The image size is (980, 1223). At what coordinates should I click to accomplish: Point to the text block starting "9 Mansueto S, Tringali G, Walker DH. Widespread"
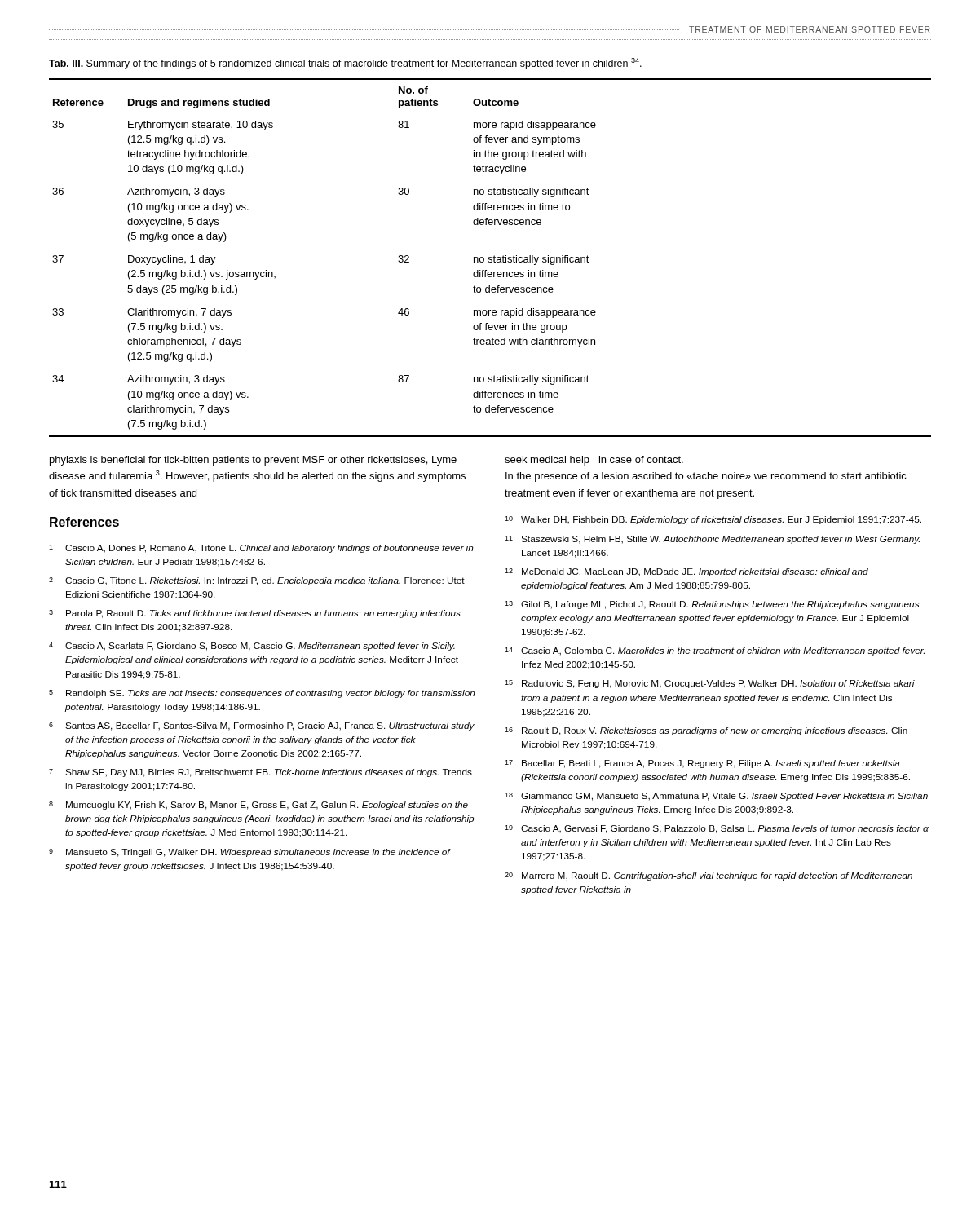tap(262, 859)
